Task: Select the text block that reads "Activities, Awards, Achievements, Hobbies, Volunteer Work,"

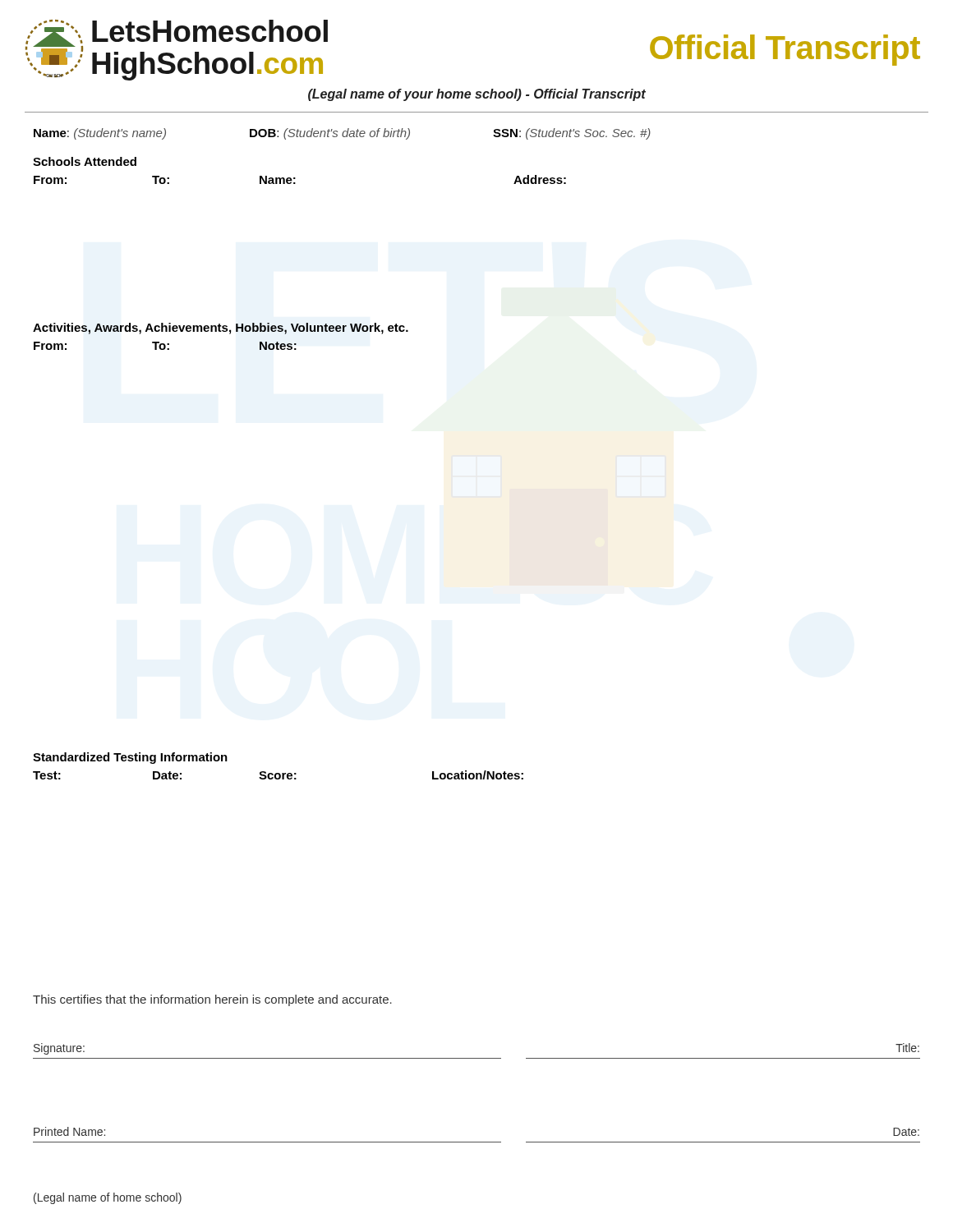Action: [x=221, y=329]
